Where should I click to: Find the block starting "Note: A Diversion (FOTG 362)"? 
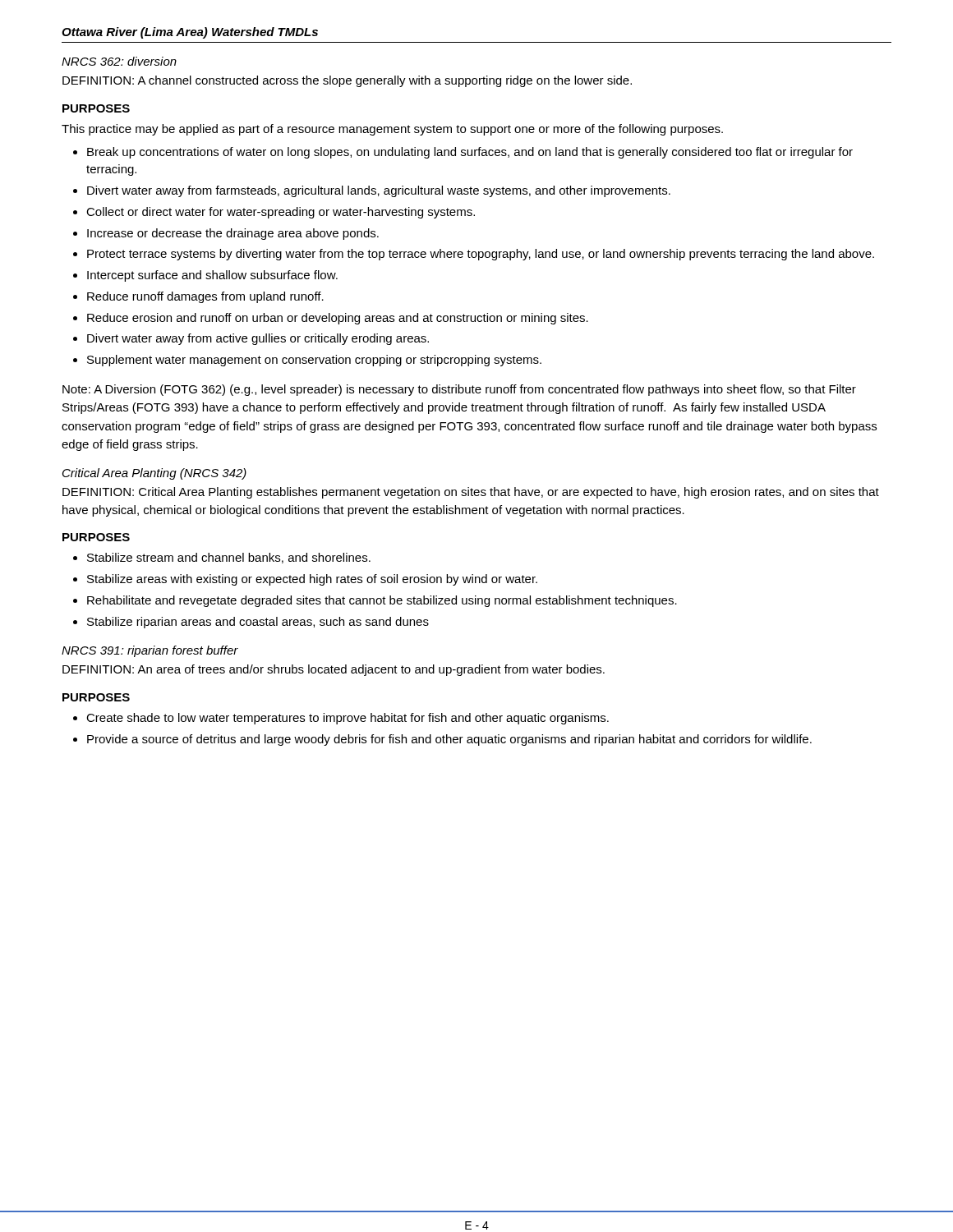click(x=469, y=416)
